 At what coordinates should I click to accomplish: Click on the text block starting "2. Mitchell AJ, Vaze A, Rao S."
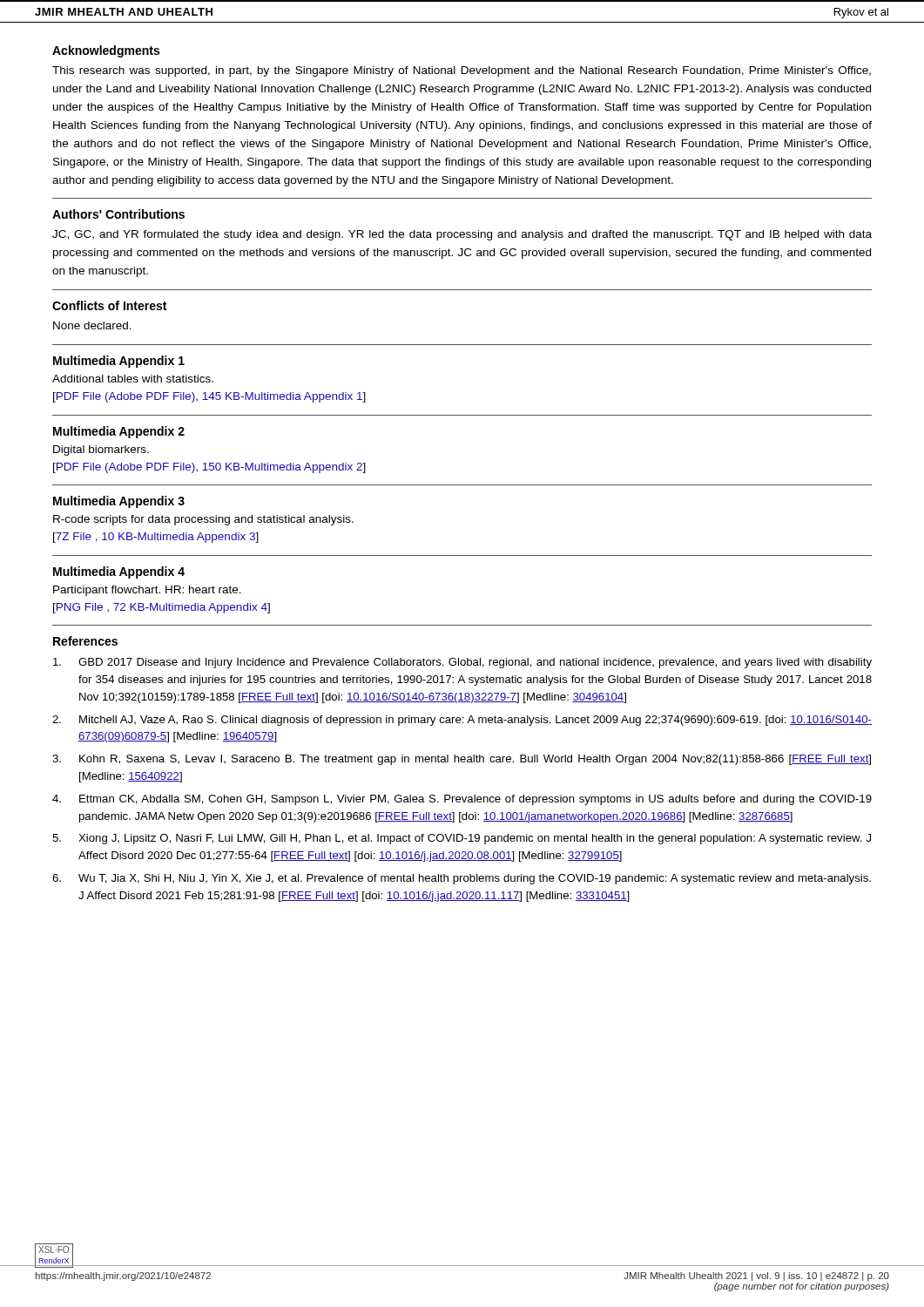pos(462,728)
